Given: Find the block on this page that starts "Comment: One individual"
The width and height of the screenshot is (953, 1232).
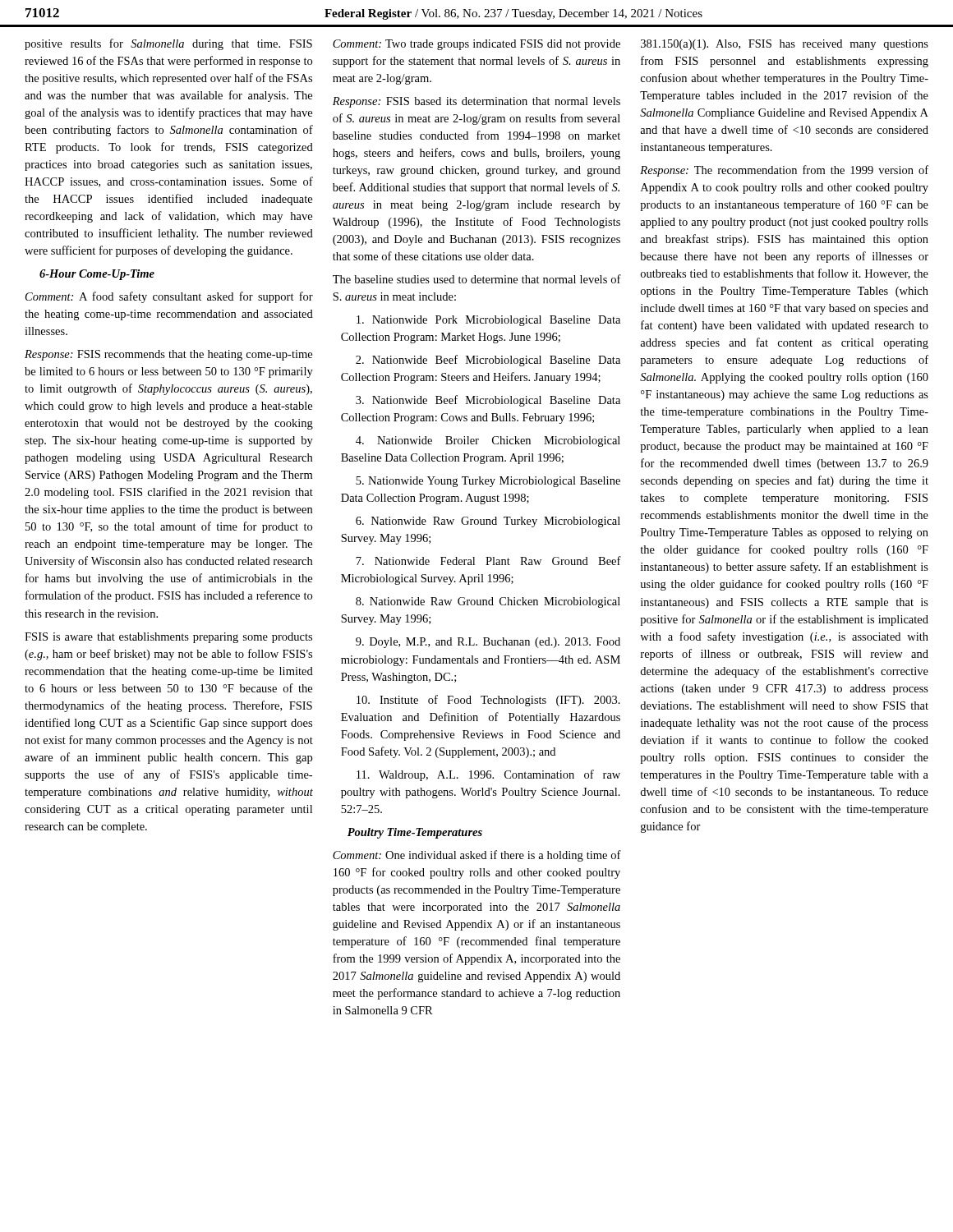Looking at the screenshot, I should [477, 933].
